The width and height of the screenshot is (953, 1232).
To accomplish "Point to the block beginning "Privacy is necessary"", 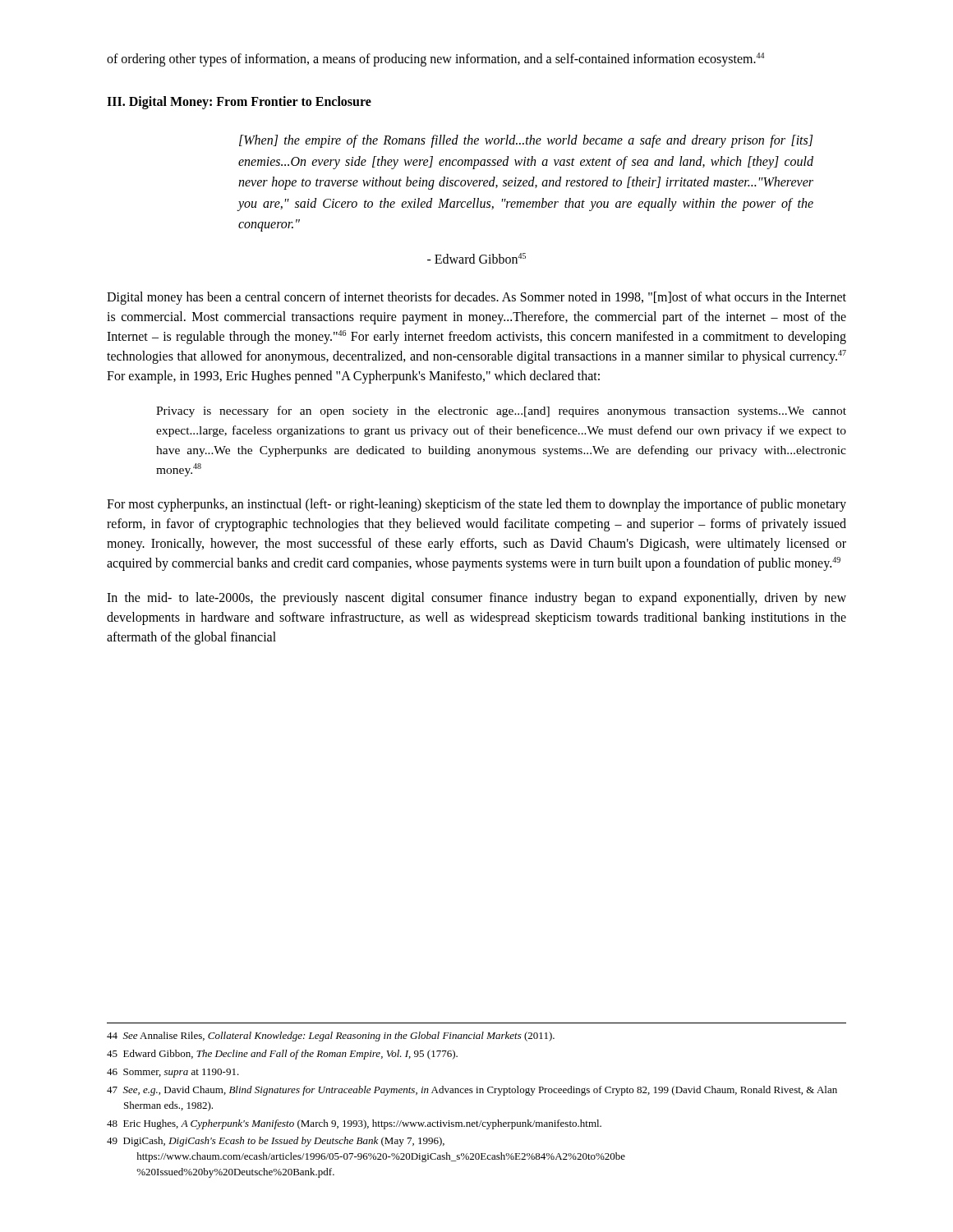I will click(x=501, y=440).
